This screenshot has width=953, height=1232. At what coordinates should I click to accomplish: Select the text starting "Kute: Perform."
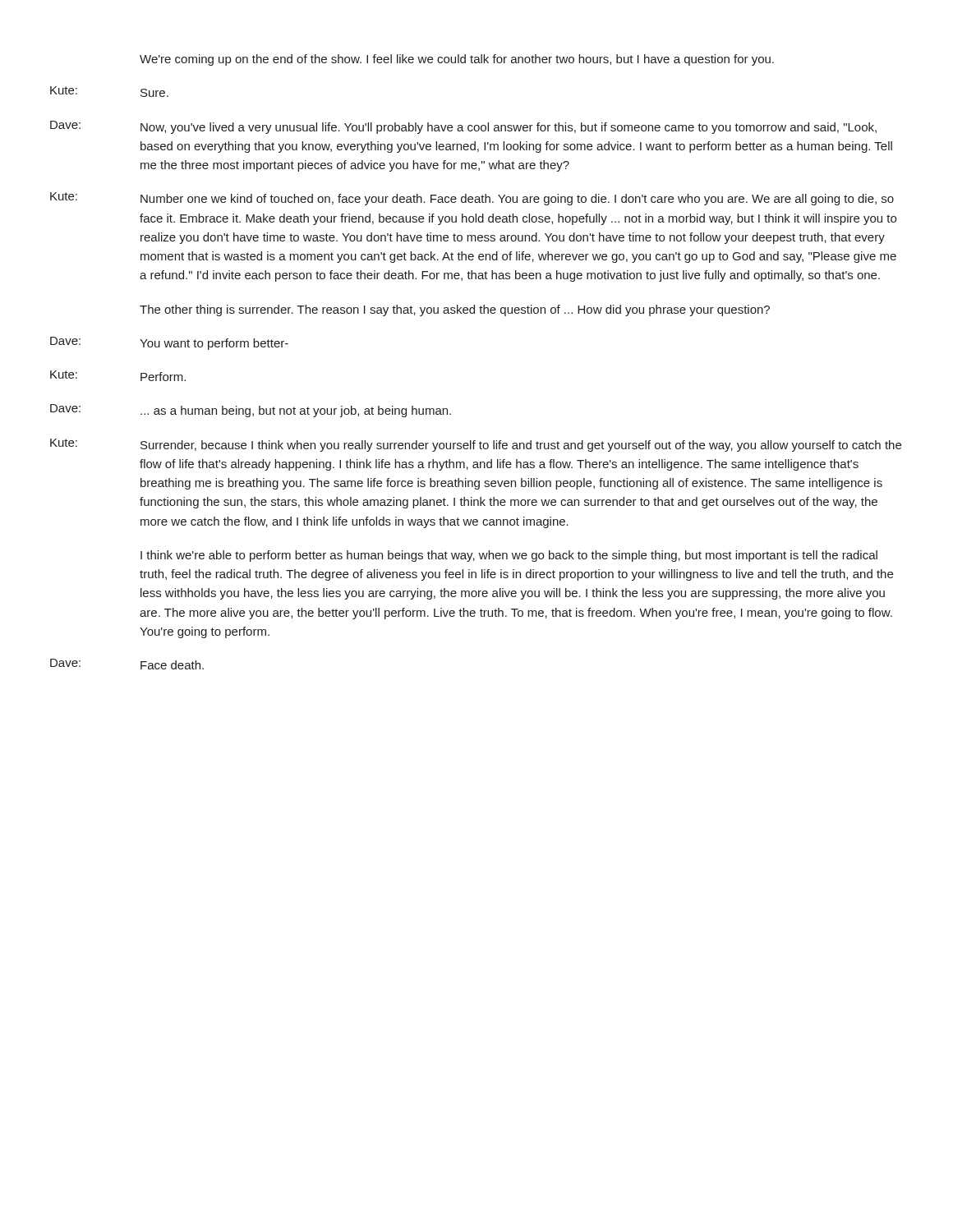[x=66, y=376]
